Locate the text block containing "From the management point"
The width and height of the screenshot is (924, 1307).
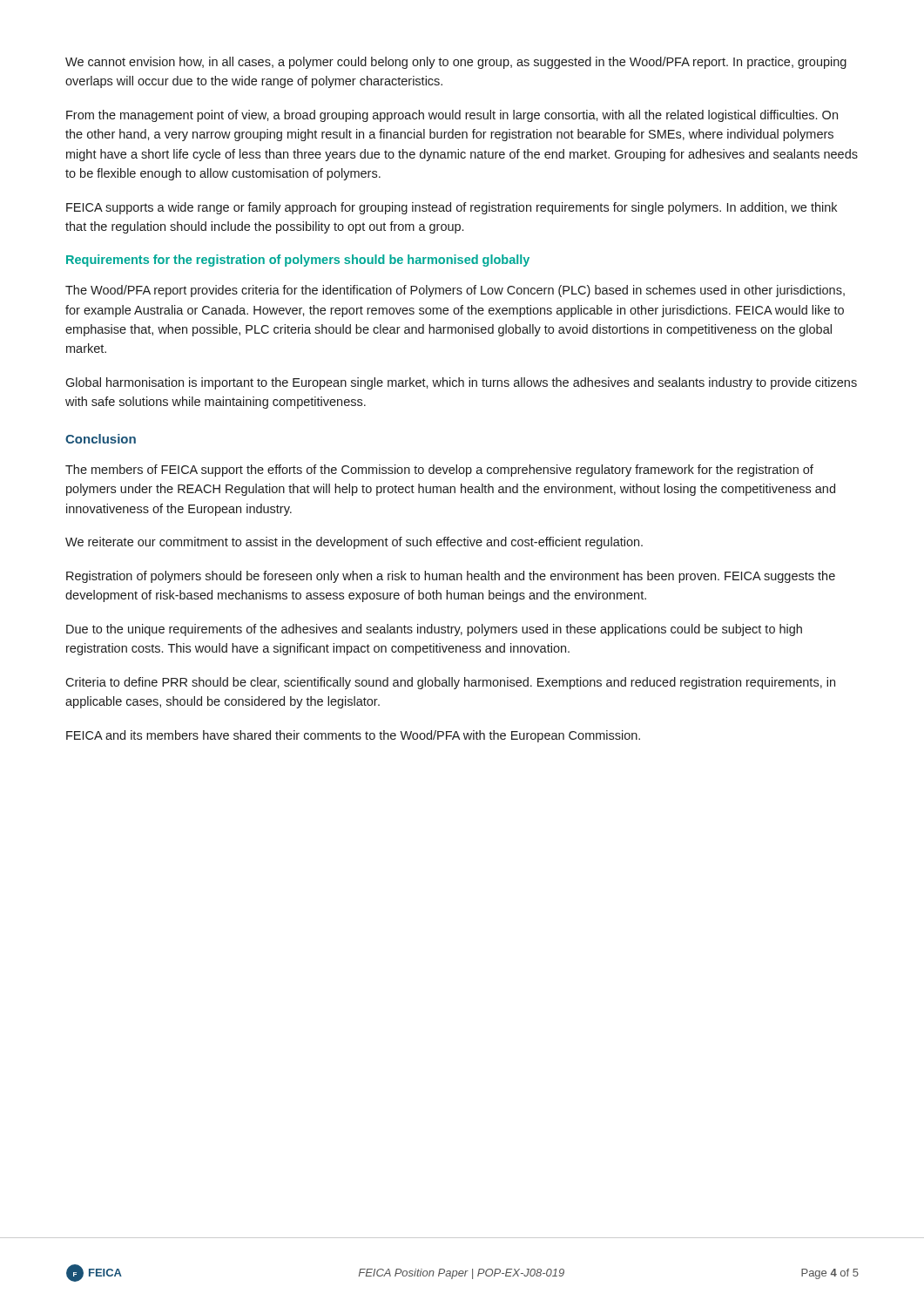462,144
